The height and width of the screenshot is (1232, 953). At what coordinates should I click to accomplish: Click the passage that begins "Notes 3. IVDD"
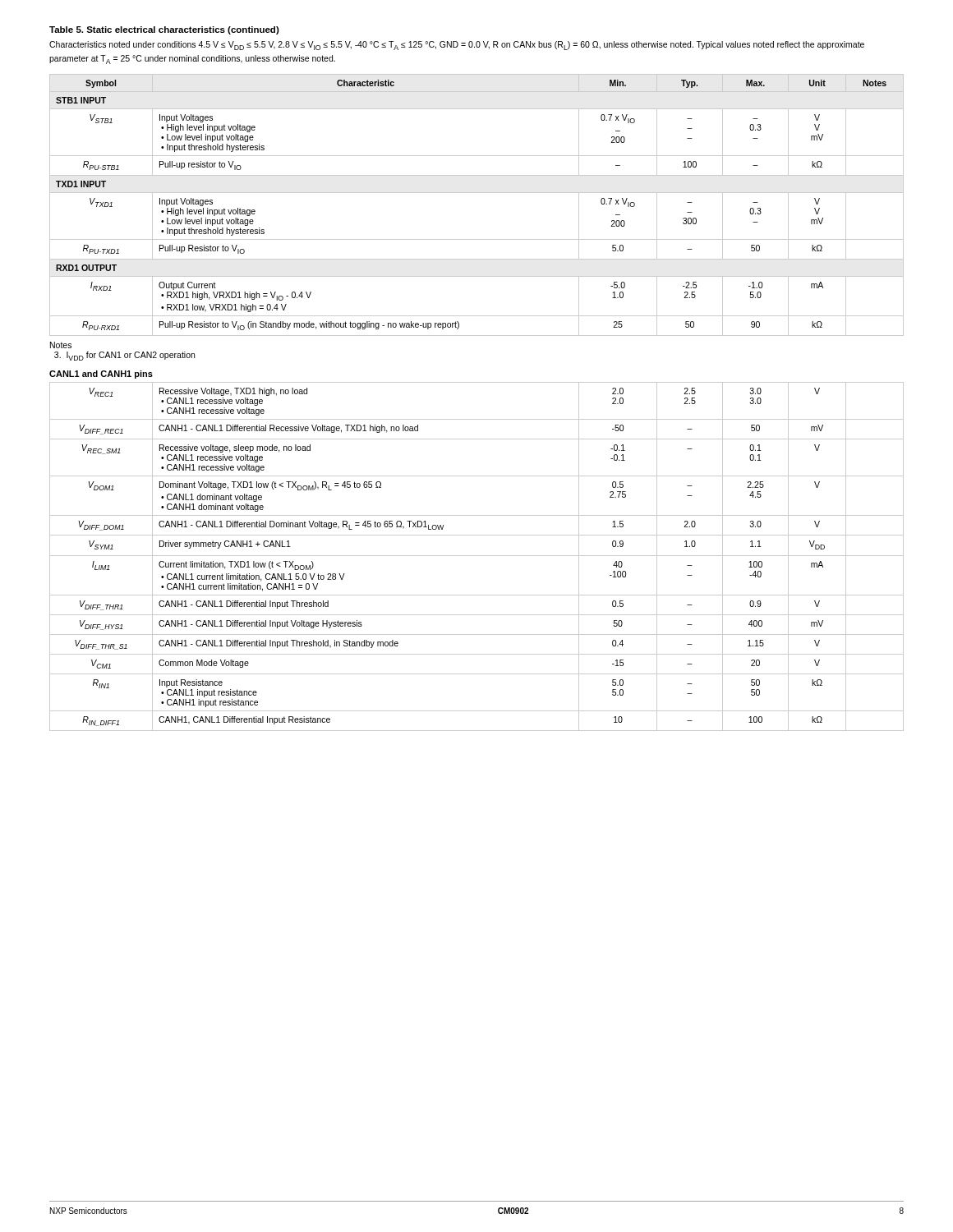point(122,351)
